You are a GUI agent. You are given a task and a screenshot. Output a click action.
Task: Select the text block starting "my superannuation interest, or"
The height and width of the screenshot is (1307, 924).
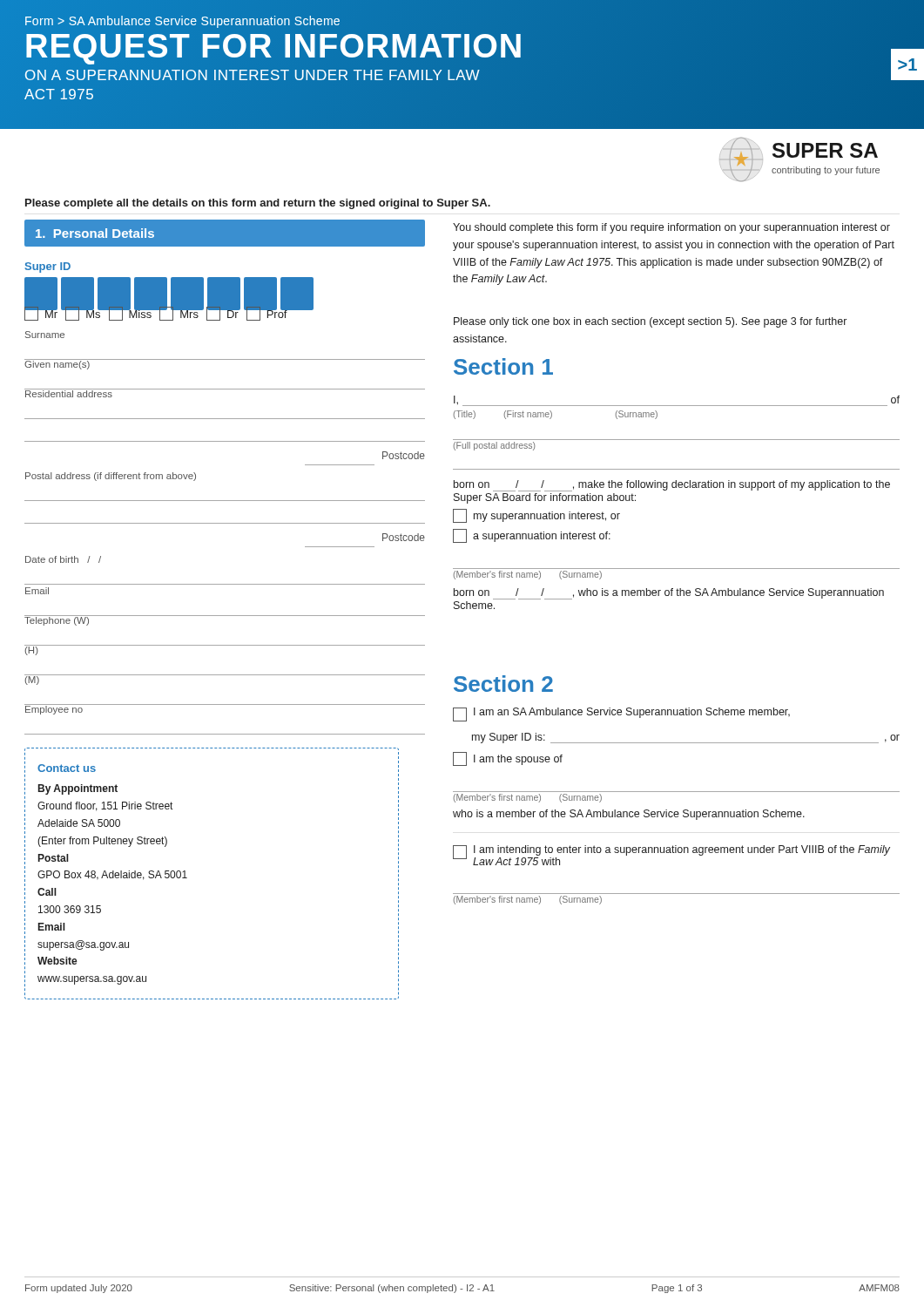[536, 516]
